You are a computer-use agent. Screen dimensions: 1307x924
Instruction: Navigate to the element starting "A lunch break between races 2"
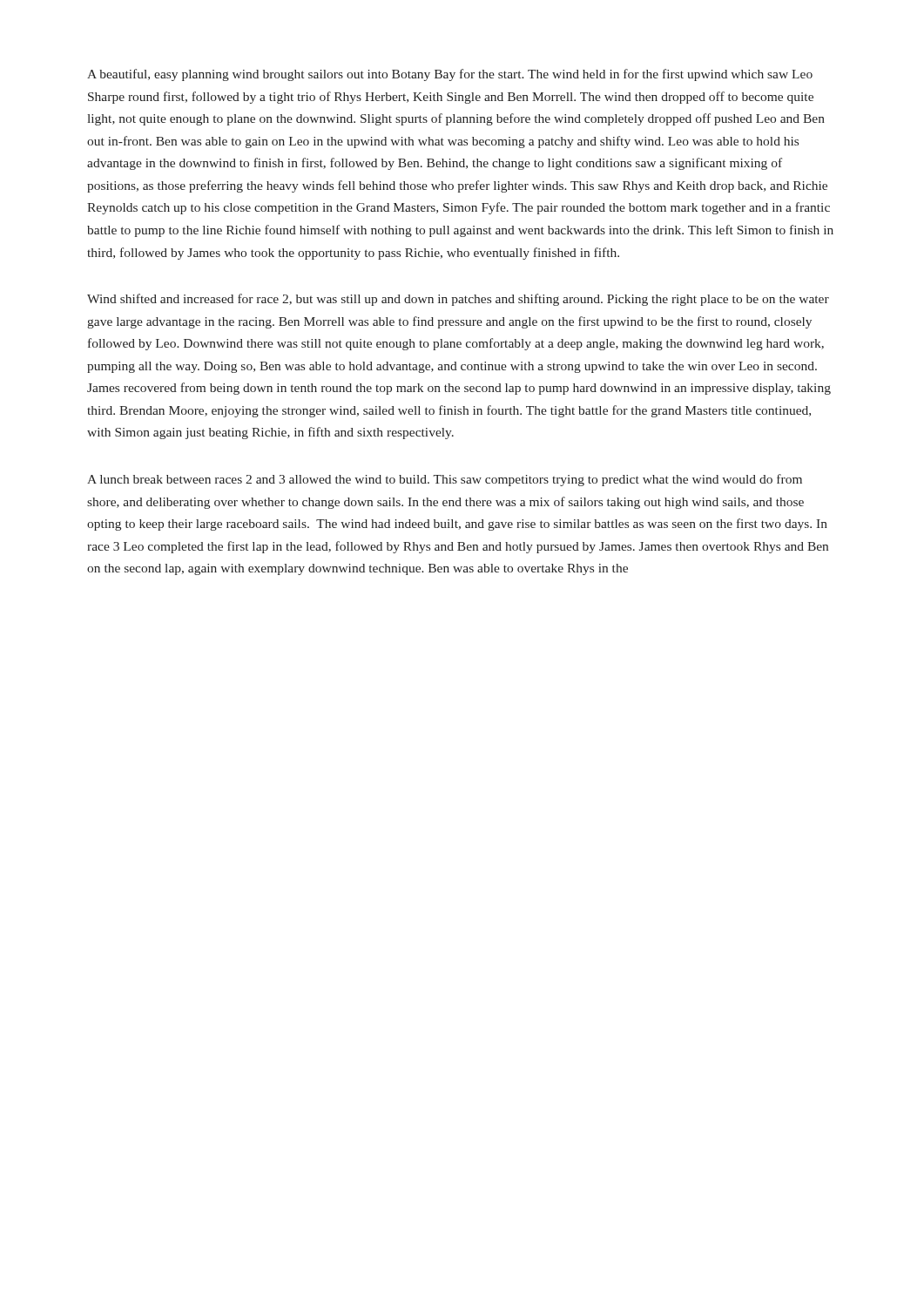(x=458, y=523)
